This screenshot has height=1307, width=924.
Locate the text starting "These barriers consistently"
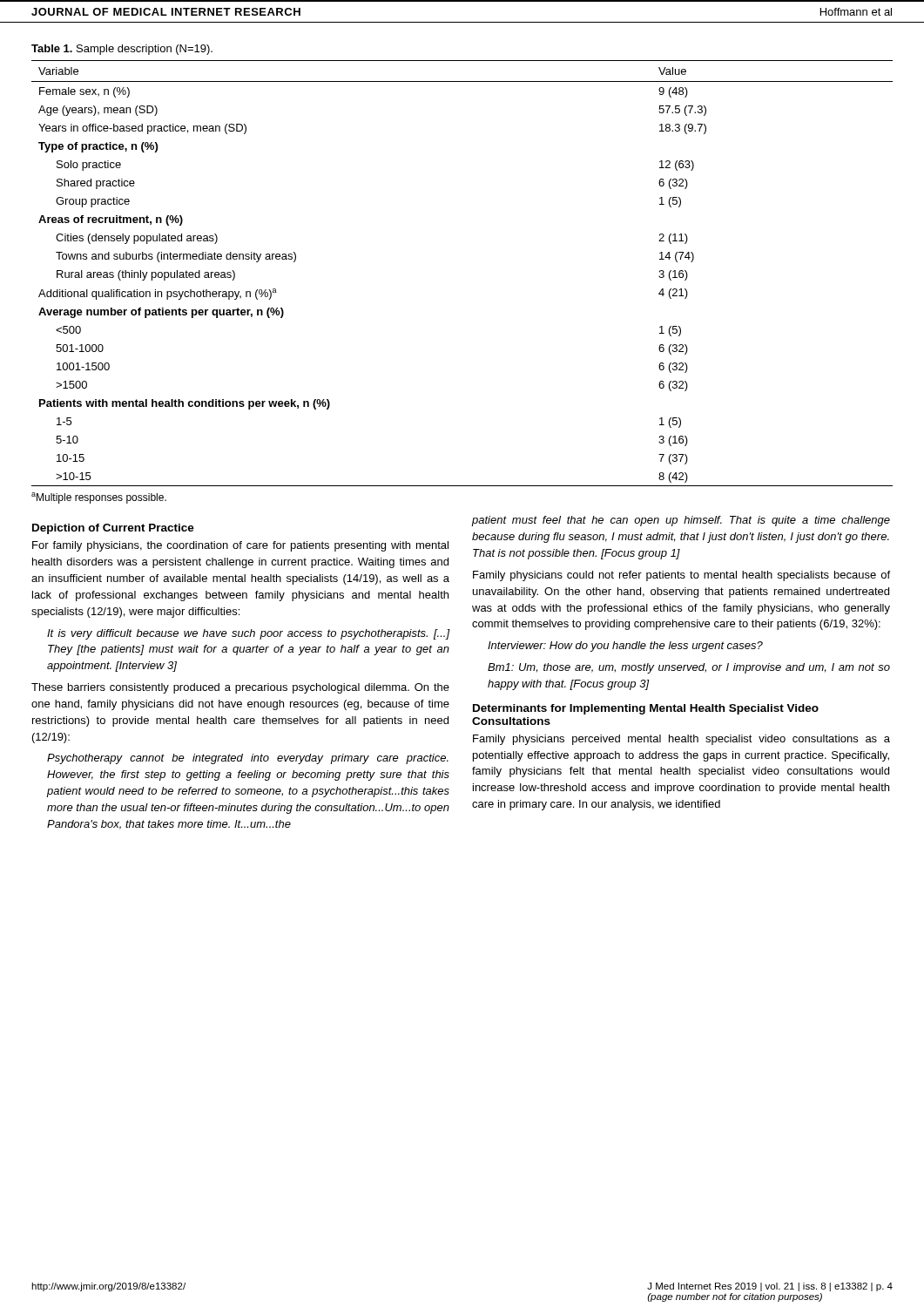[x=240, y=712]
